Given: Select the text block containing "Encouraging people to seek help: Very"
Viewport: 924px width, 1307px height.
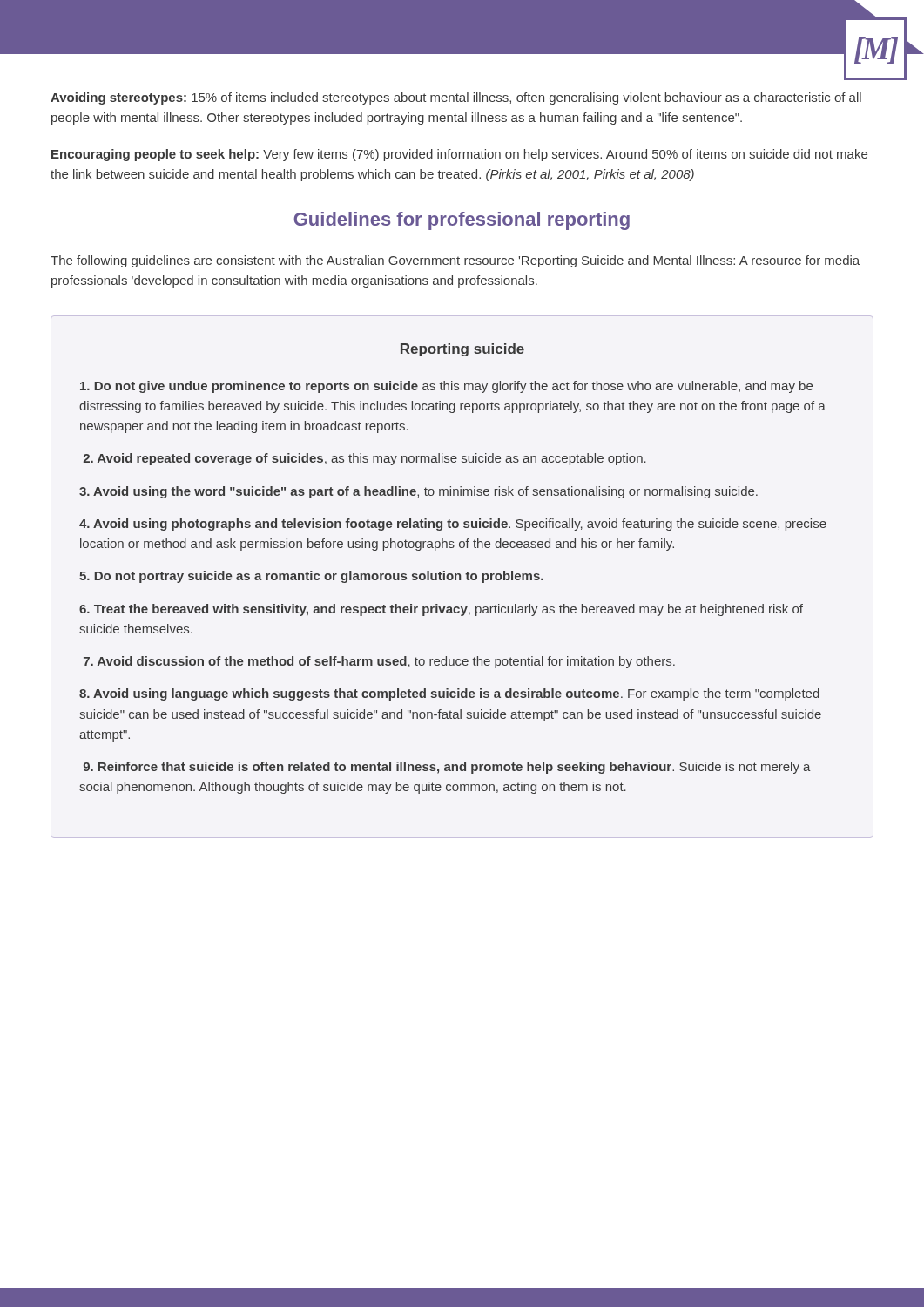Looking at the screenshot, I should click(459, 164).
